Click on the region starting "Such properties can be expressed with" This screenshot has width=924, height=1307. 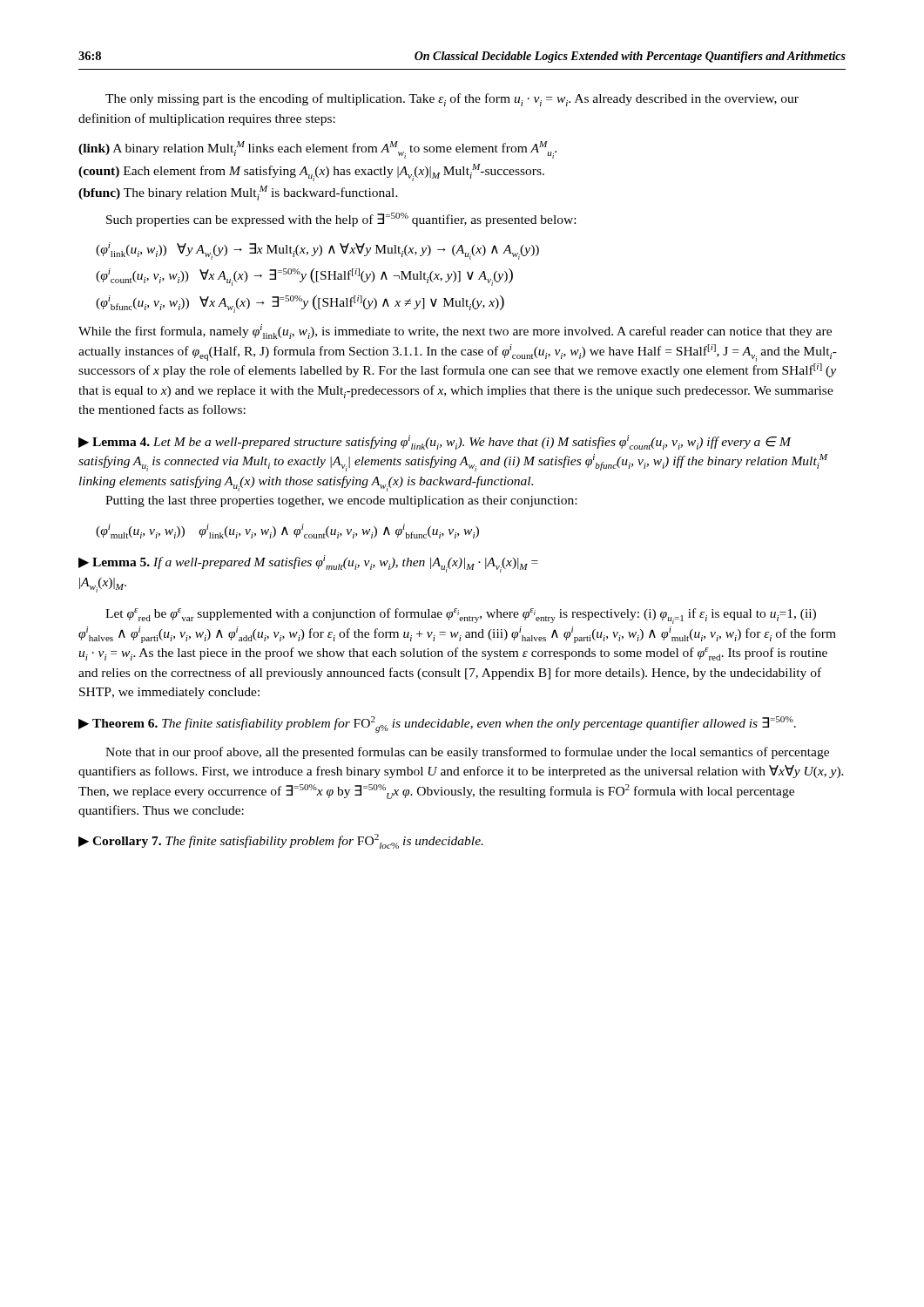[341, 218]
